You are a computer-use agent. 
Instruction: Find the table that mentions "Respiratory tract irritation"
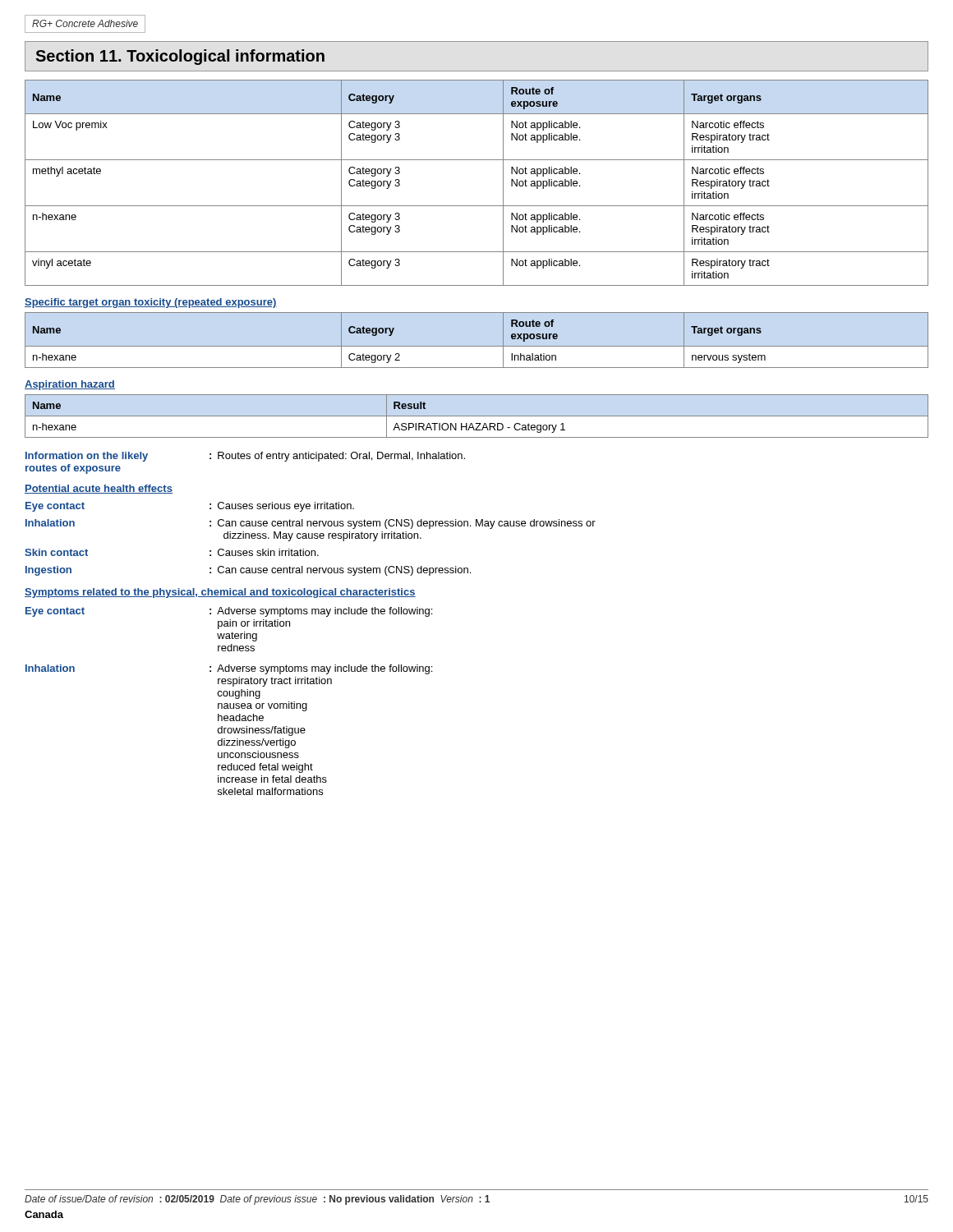(476, 183)
